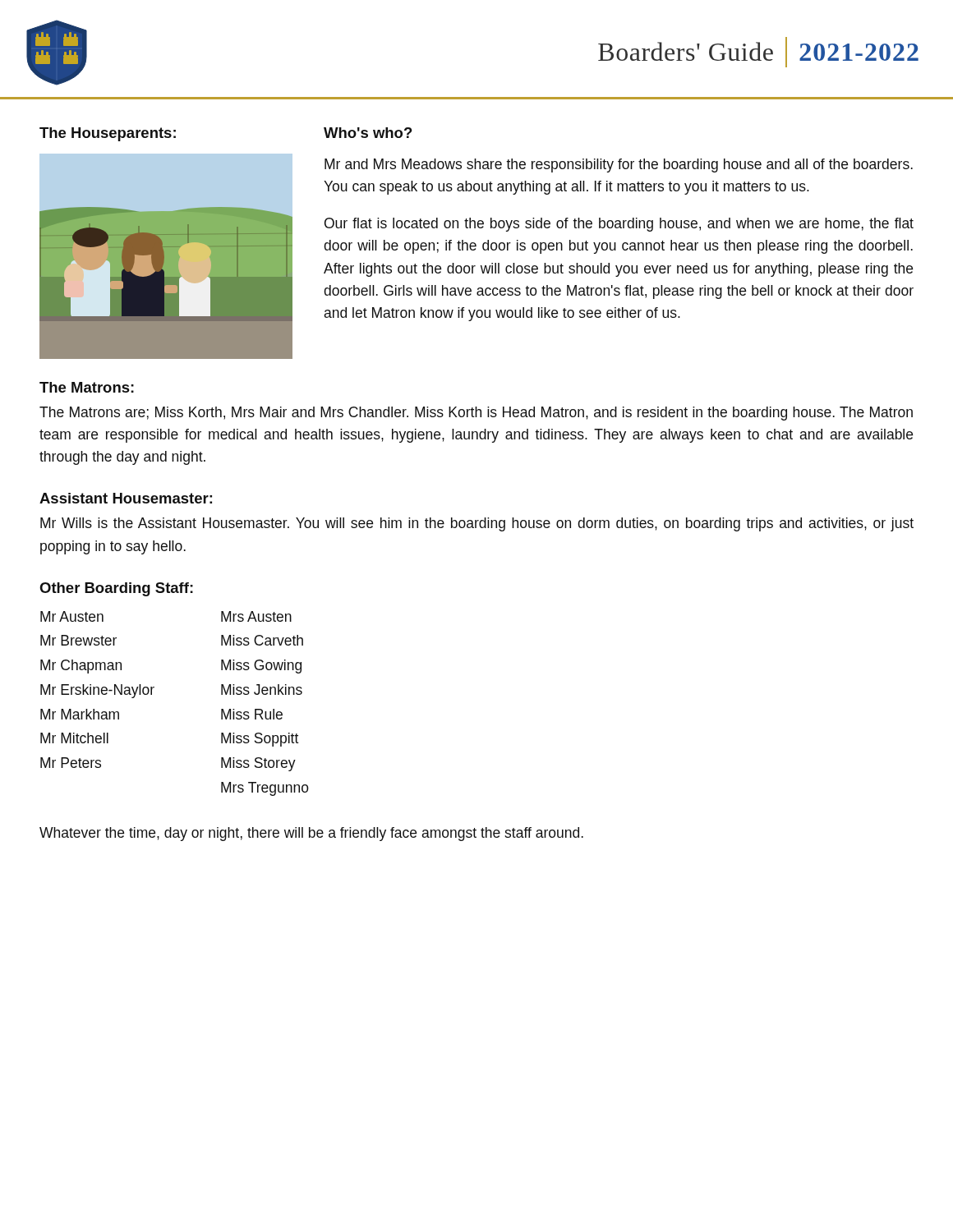Find the section header containing "Other Boarding Staff:"

(x=117, y=587)
